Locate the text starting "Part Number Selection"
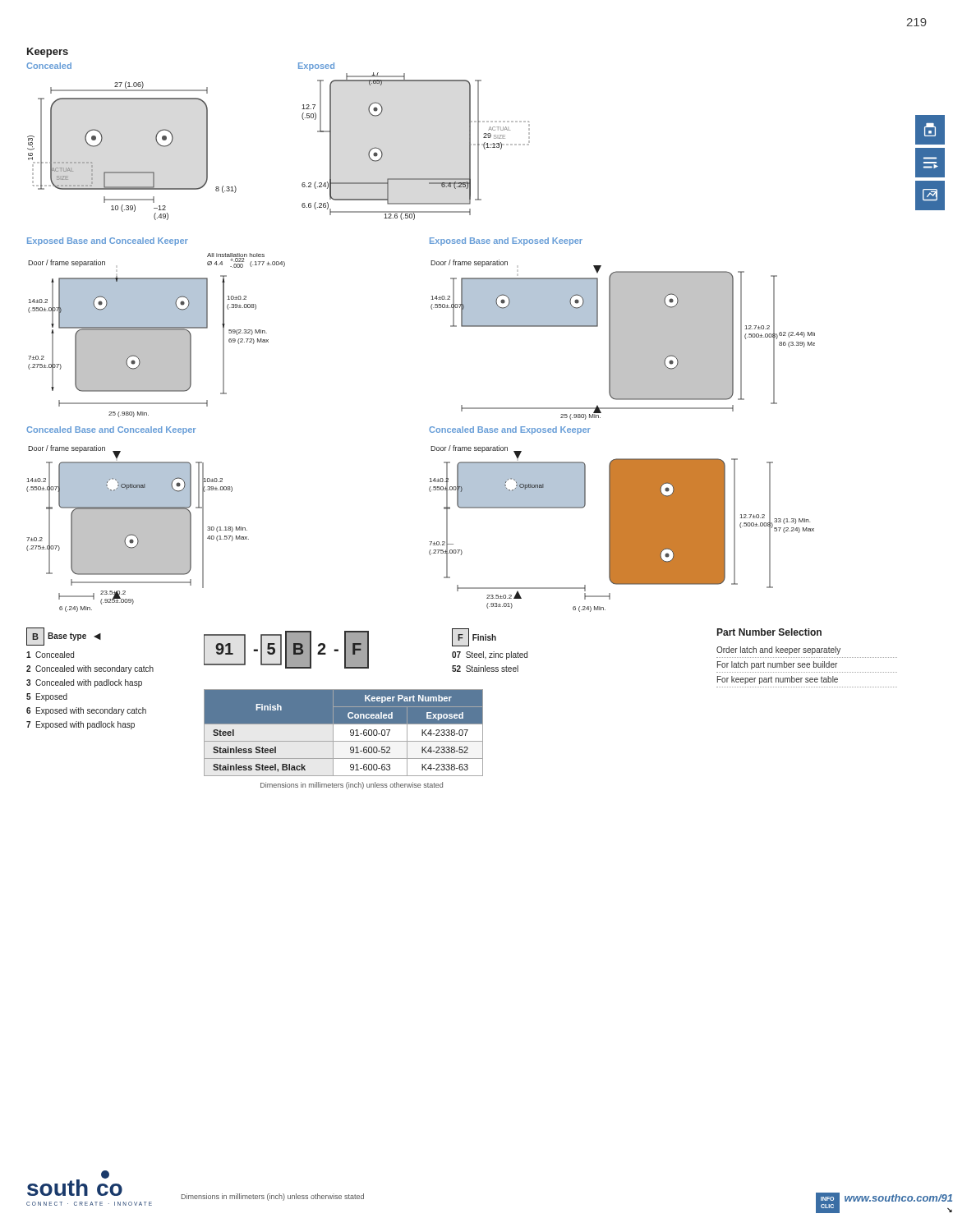 click(769, 632)
